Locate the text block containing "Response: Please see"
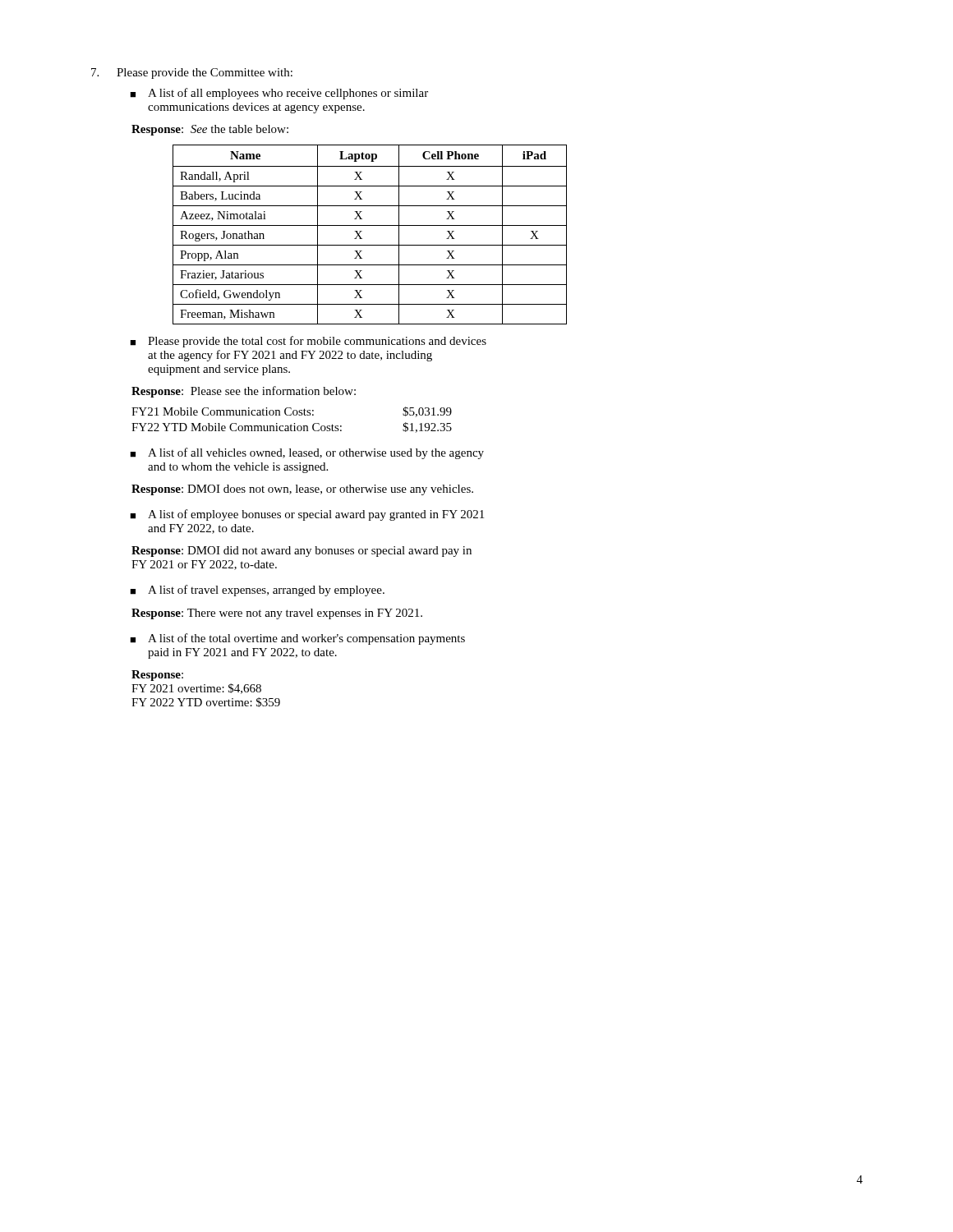 pyautogui.click(x=244, y=391)
